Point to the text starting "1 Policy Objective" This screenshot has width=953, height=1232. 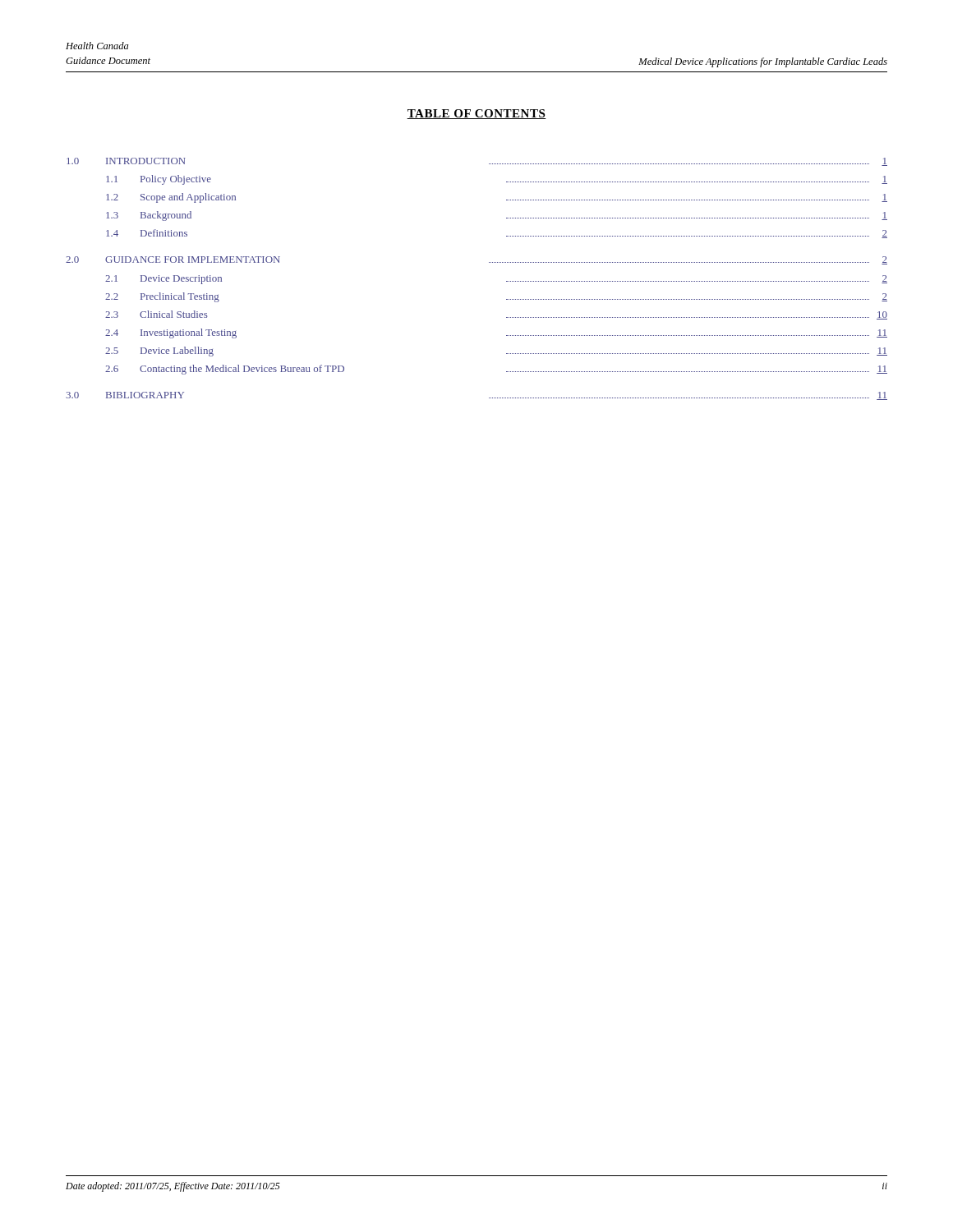click(177, 179)
